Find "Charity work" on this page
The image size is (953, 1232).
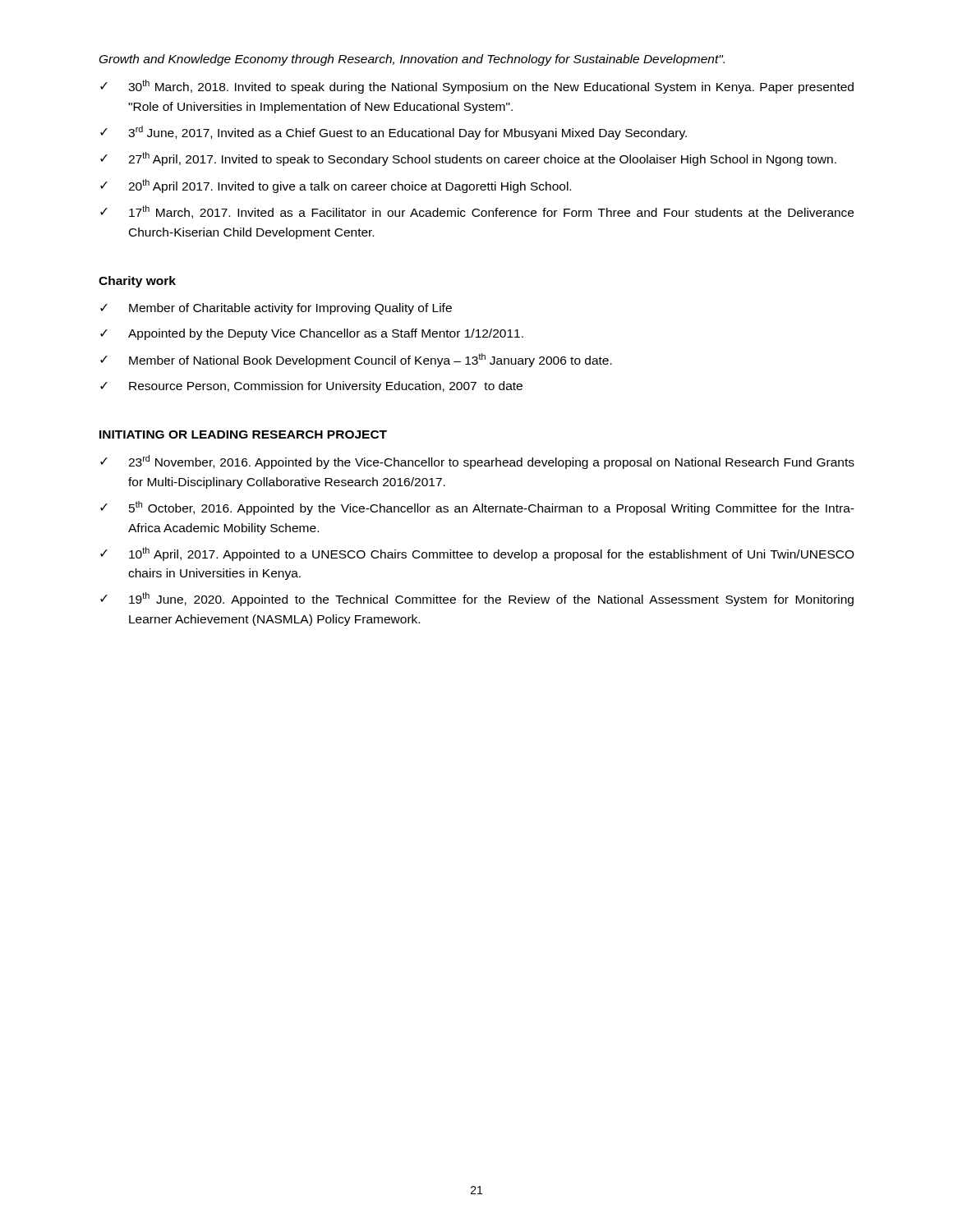tap(137, 280)
